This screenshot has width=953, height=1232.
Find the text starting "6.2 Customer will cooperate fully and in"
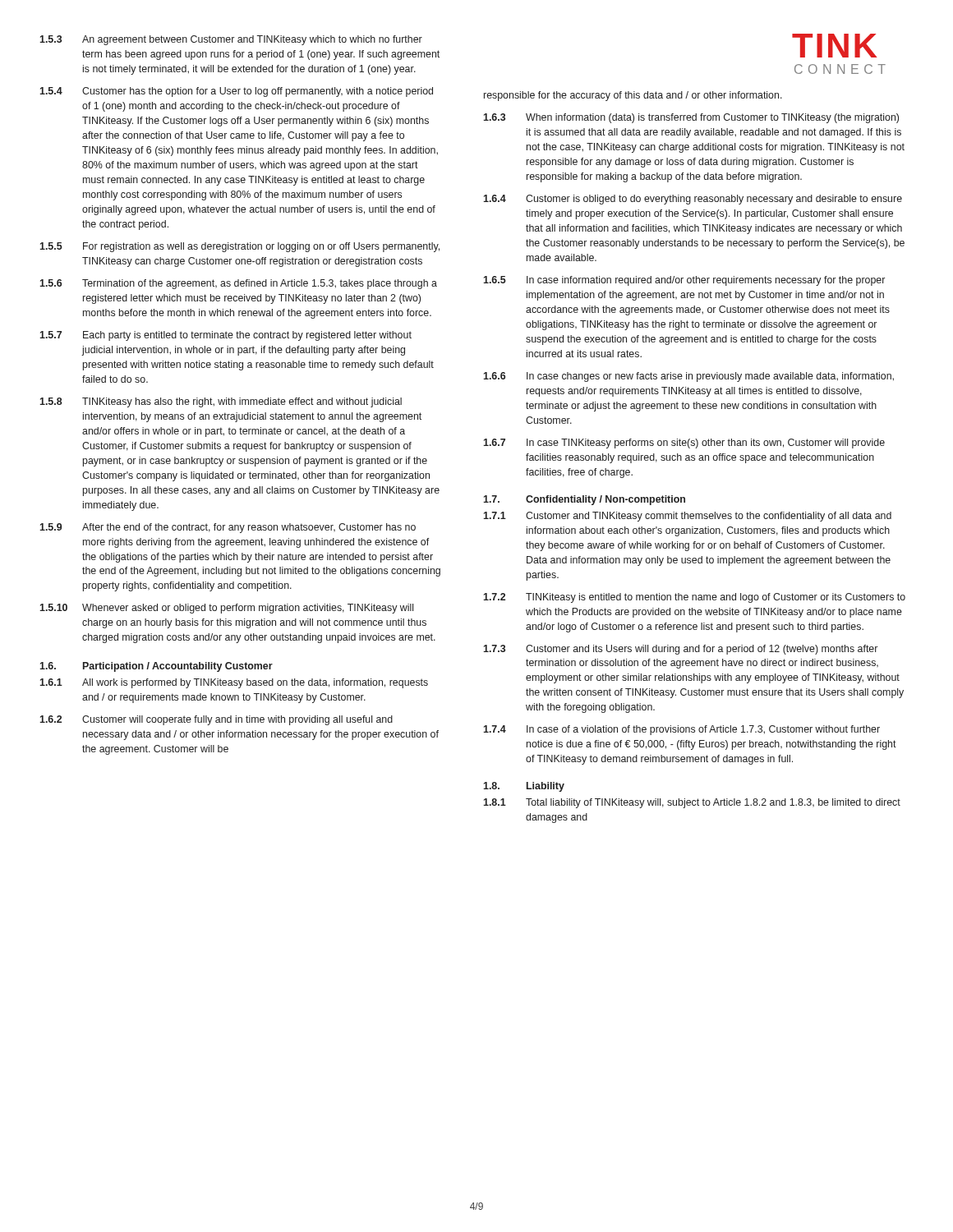tap(241, 735)
